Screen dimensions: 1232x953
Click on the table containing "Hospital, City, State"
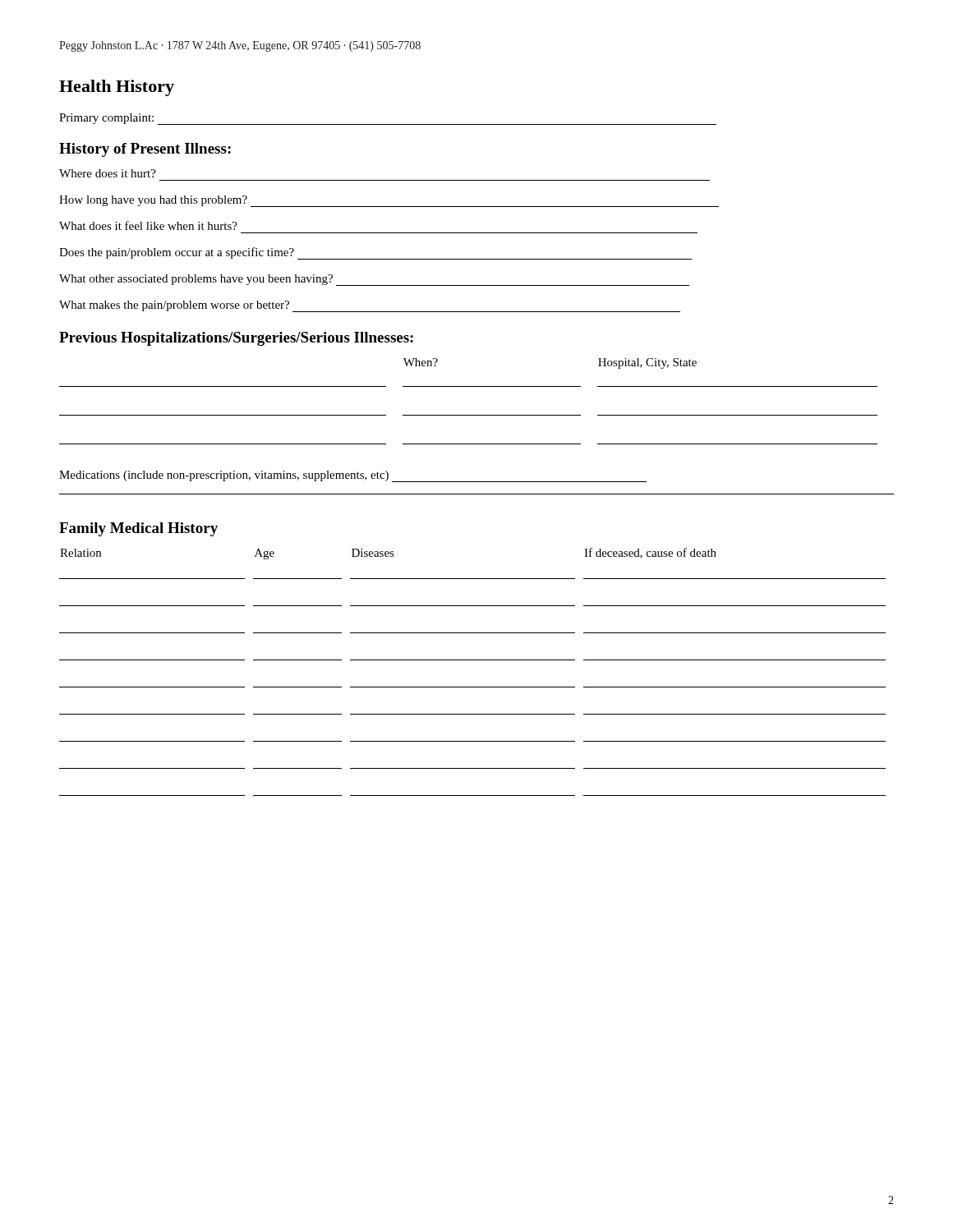pos(476,406)
